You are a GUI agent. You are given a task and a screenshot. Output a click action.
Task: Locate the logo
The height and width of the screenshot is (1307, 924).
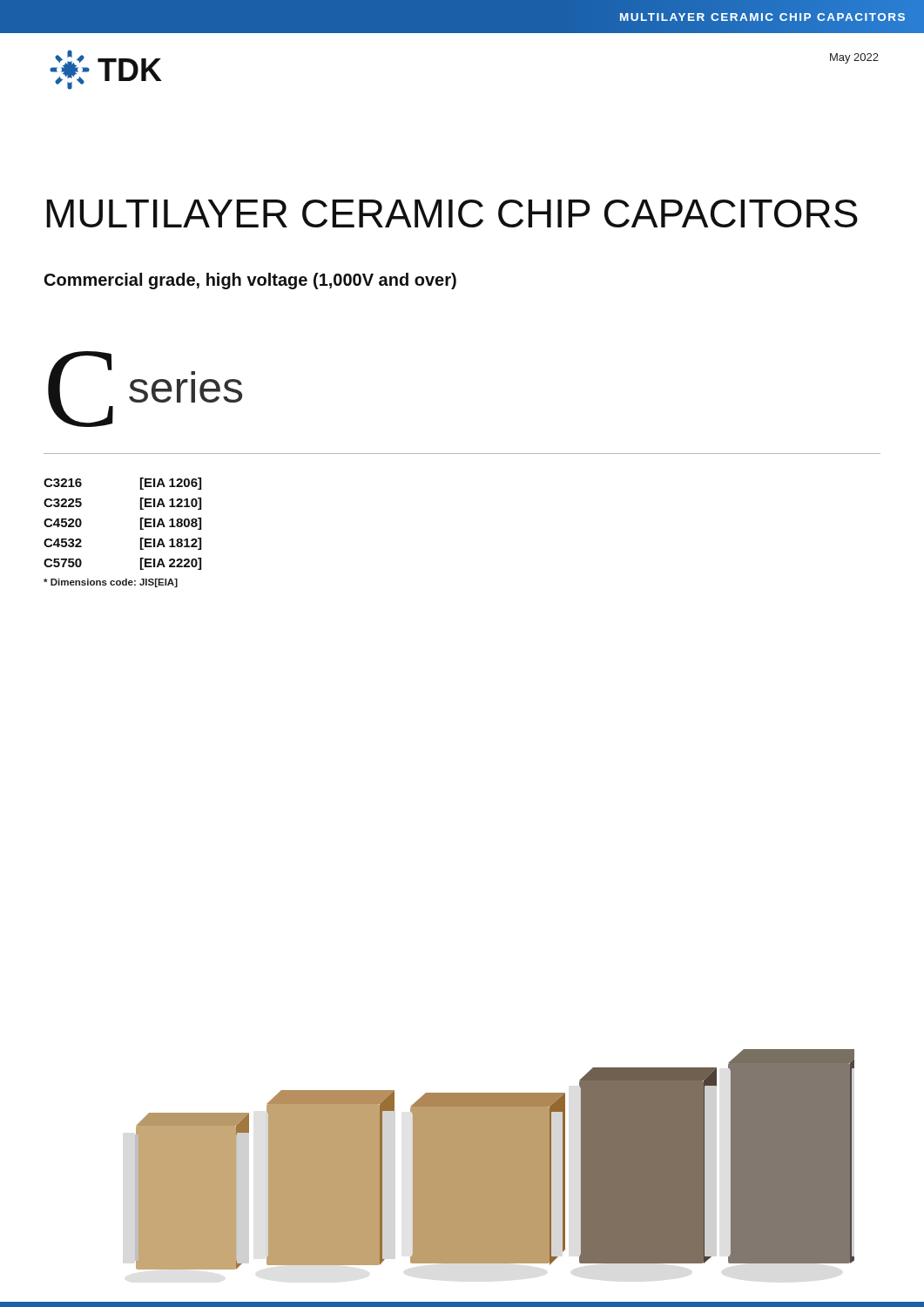[113, 71]
